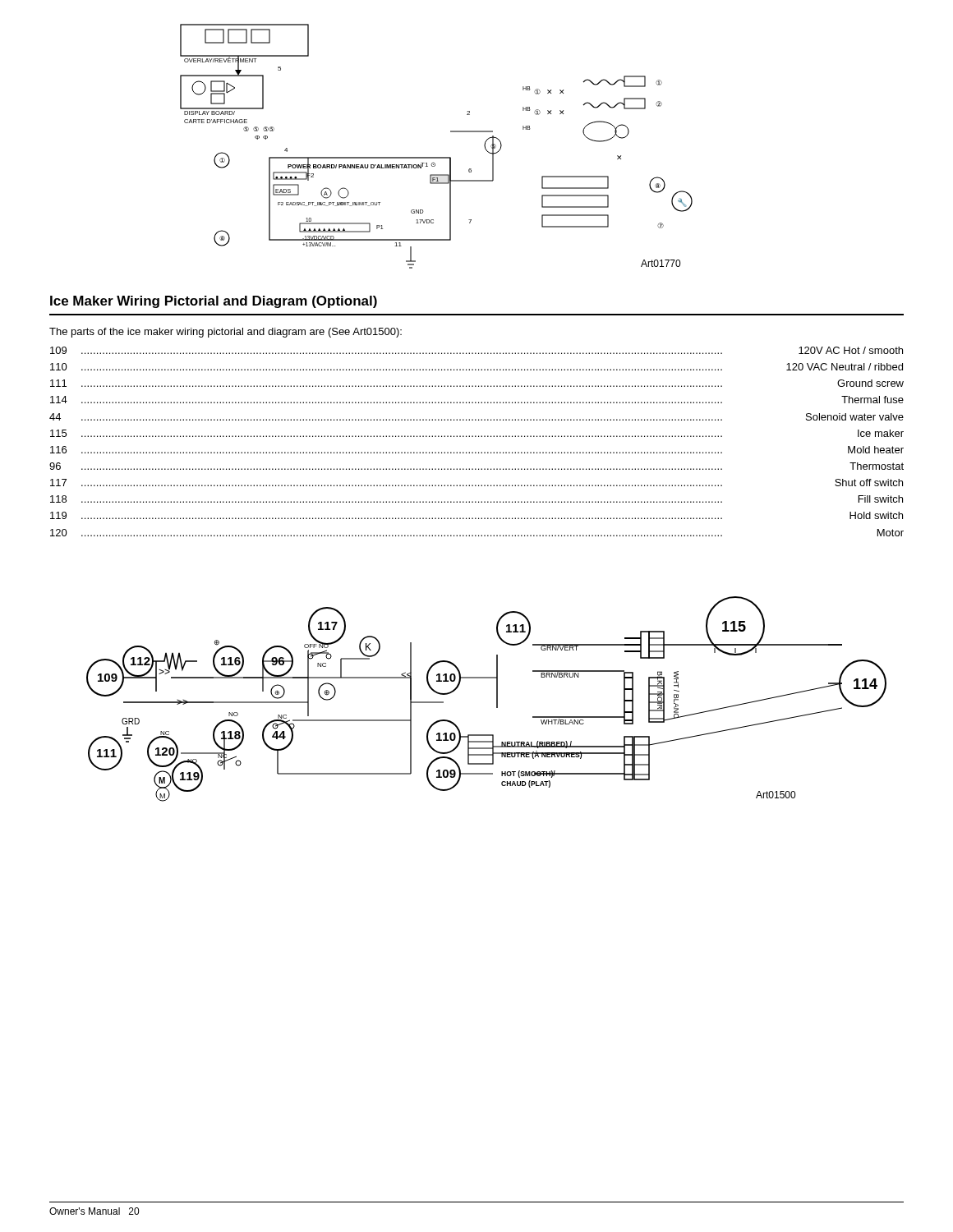Locate the block of text that opens with "The parts of the ice maker"
Image resolution: width=953 pixels, height=1232 pixels.
(226, 331)
